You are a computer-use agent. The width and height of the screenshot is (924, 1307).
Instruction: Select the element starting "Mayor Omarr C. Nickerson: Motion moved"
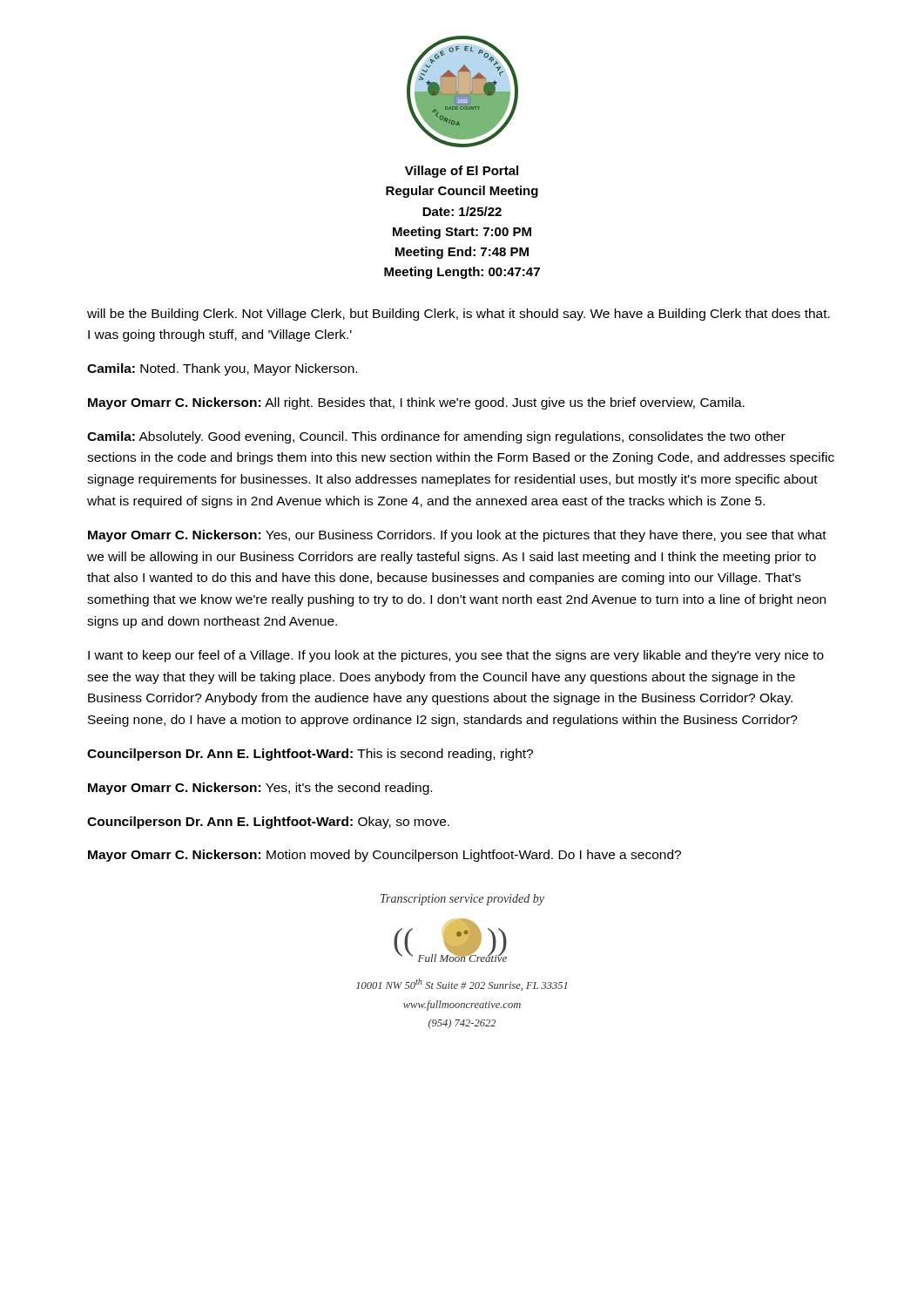[384, 855]
